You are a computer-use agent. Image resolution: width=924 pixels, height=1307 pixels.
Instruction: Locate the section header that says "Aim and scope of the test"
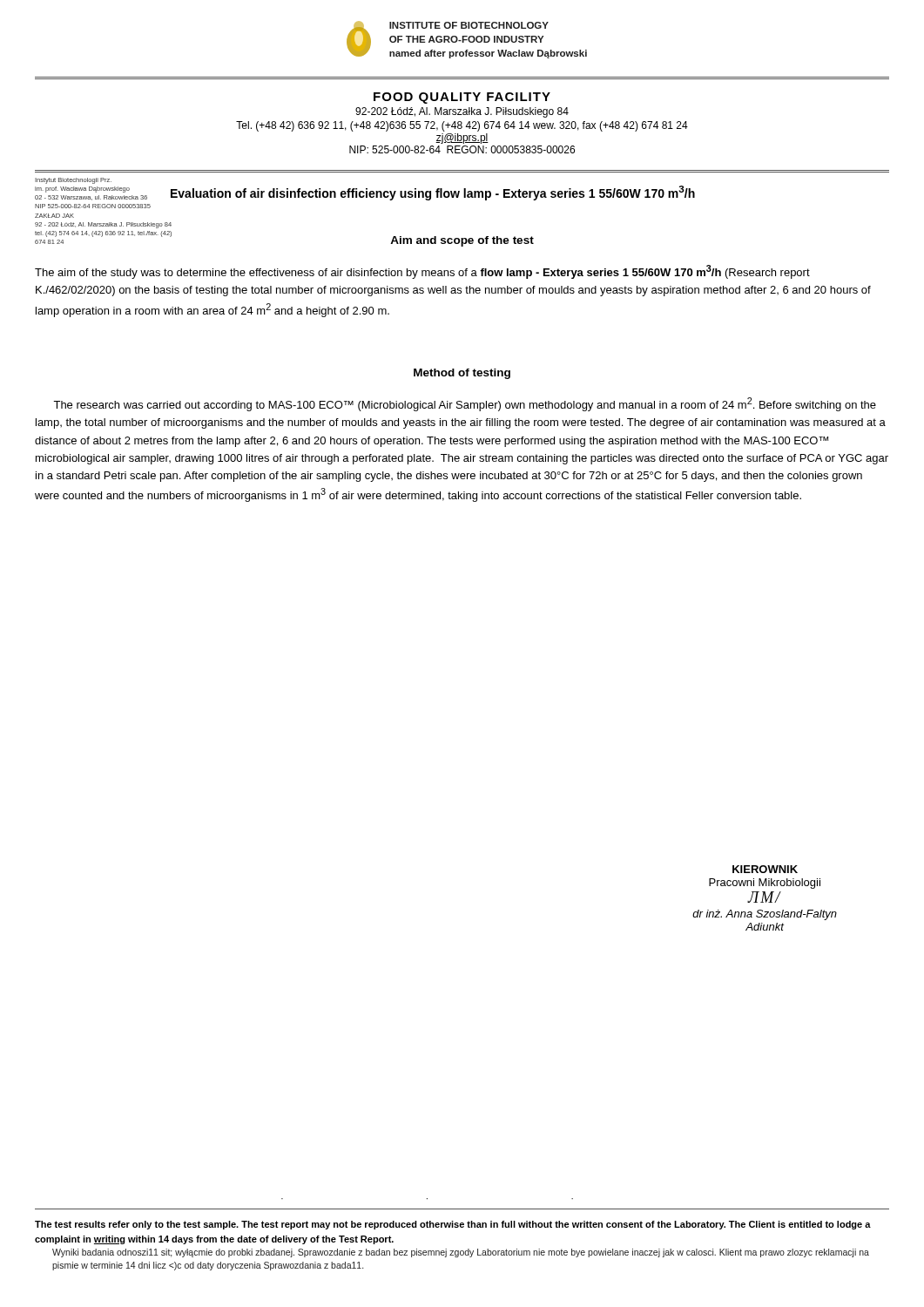pos(462,240)
